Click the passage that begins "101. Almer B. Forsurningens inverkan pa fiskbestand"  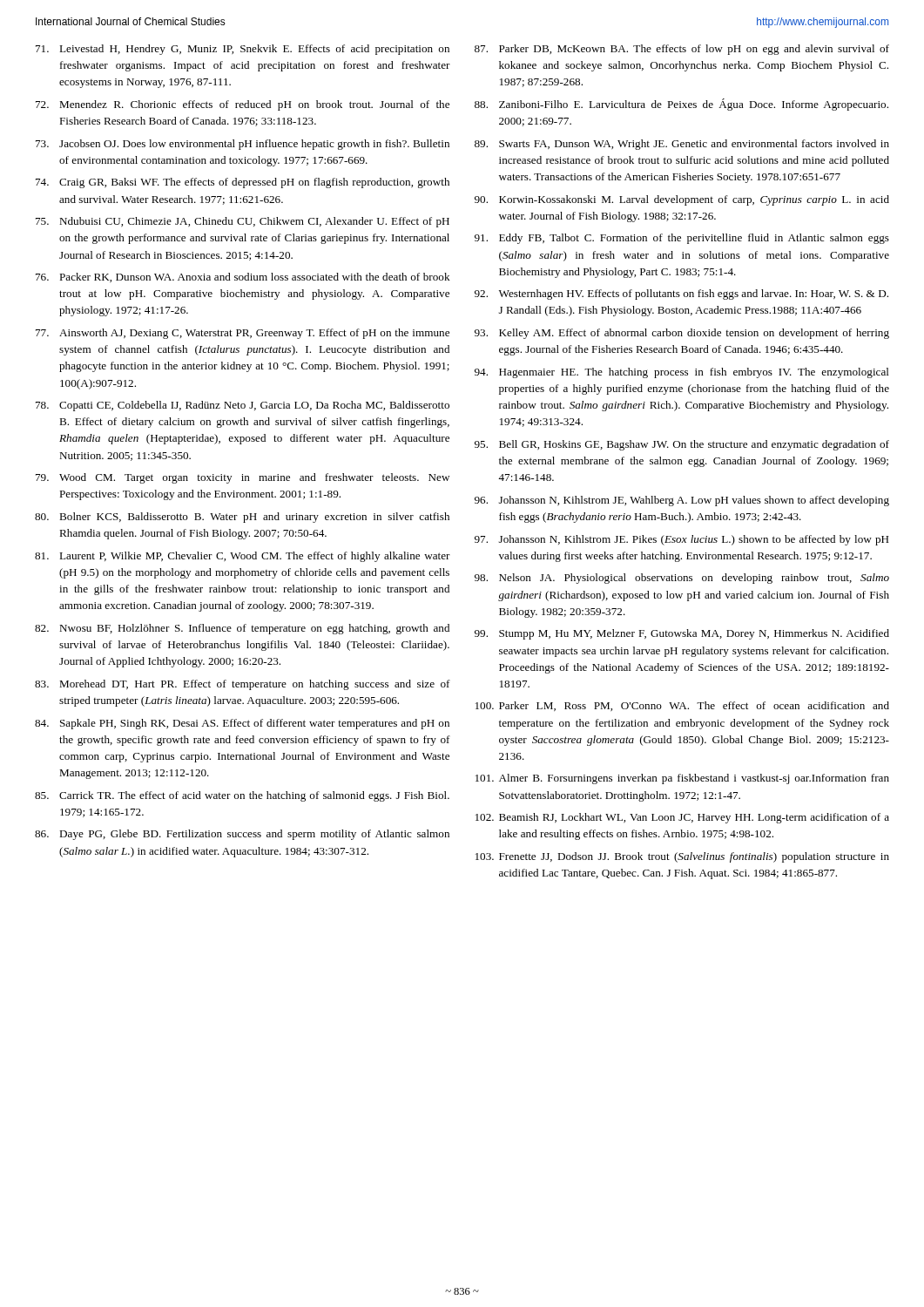tap(682, 786)
